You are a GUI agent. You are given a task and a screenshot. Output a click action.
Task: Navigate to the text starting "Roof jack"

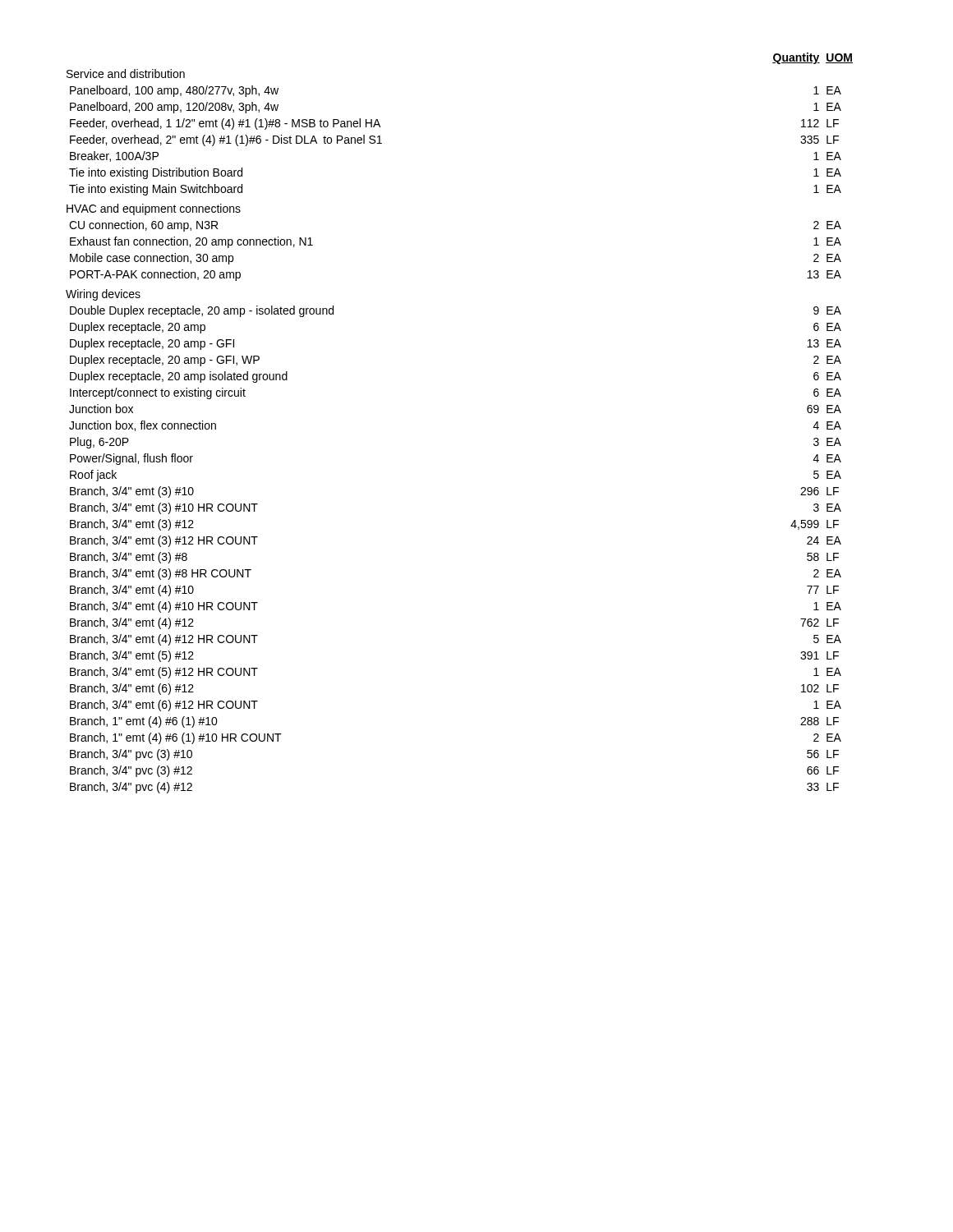click(x=93, y=475)
